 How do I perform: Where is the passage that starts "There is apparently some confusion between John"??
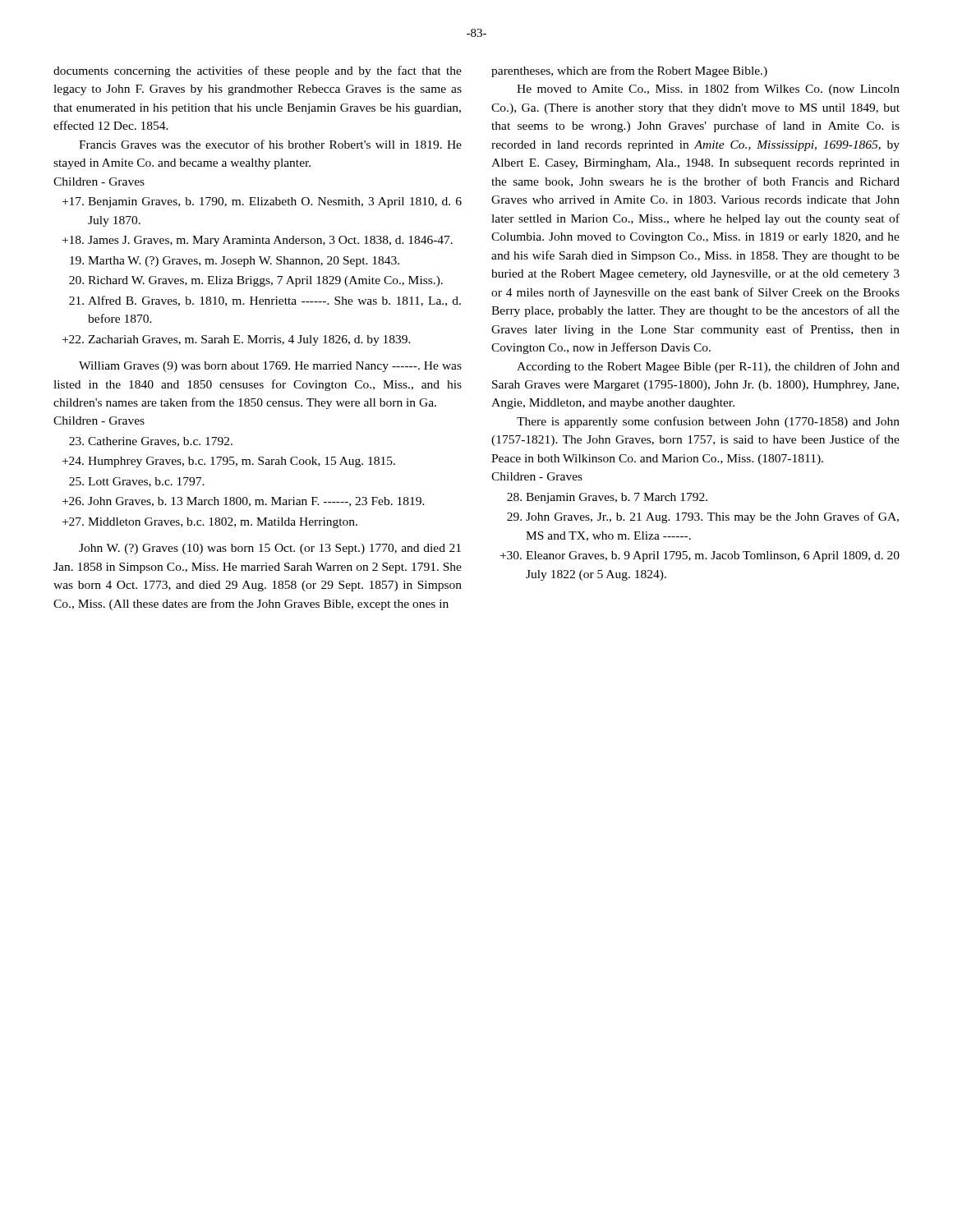(x=695, y=440)
